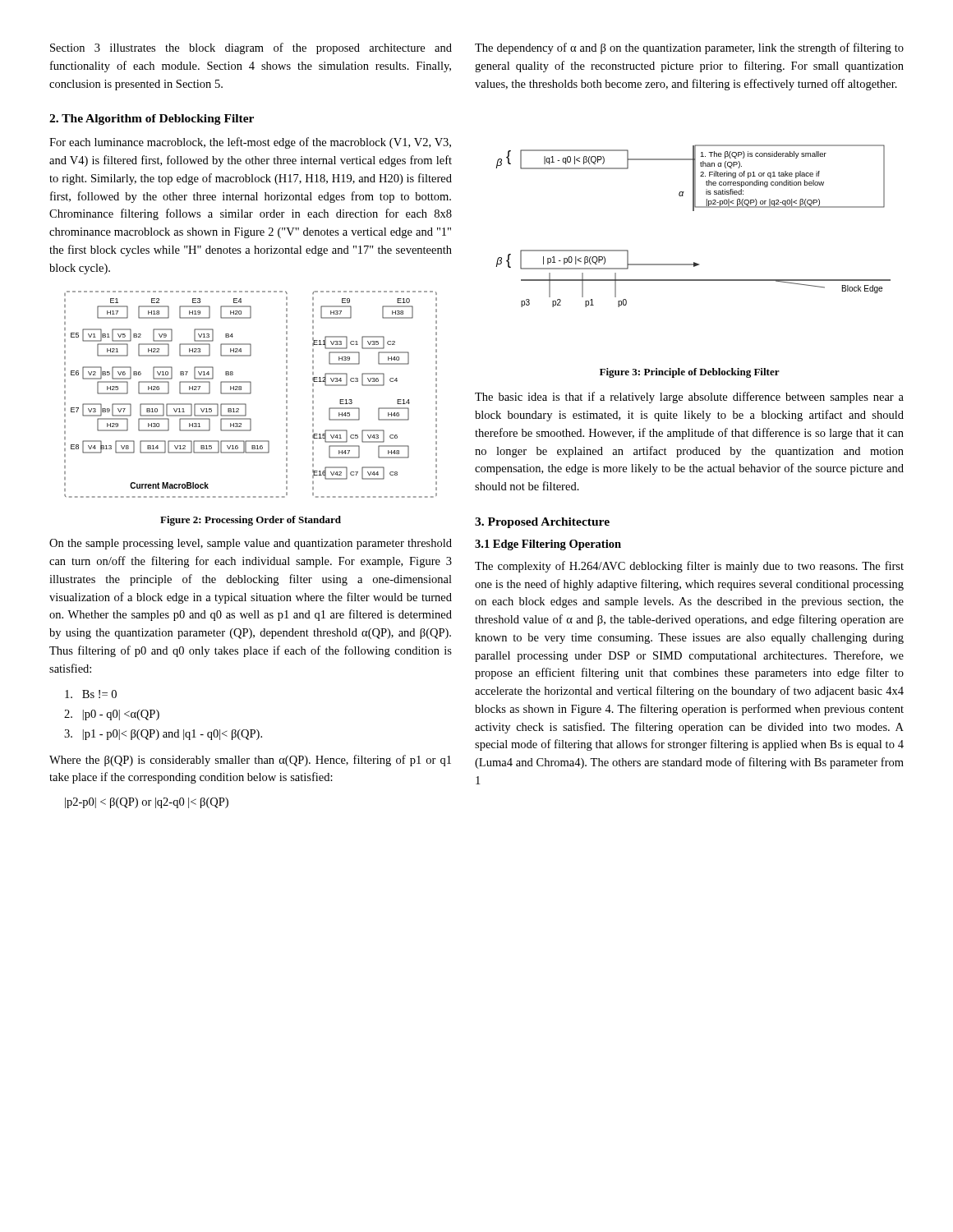Click the passage that begins "Section 3 illustrates the"
The height and width of the screenshot is (1232, 953).
251,66
